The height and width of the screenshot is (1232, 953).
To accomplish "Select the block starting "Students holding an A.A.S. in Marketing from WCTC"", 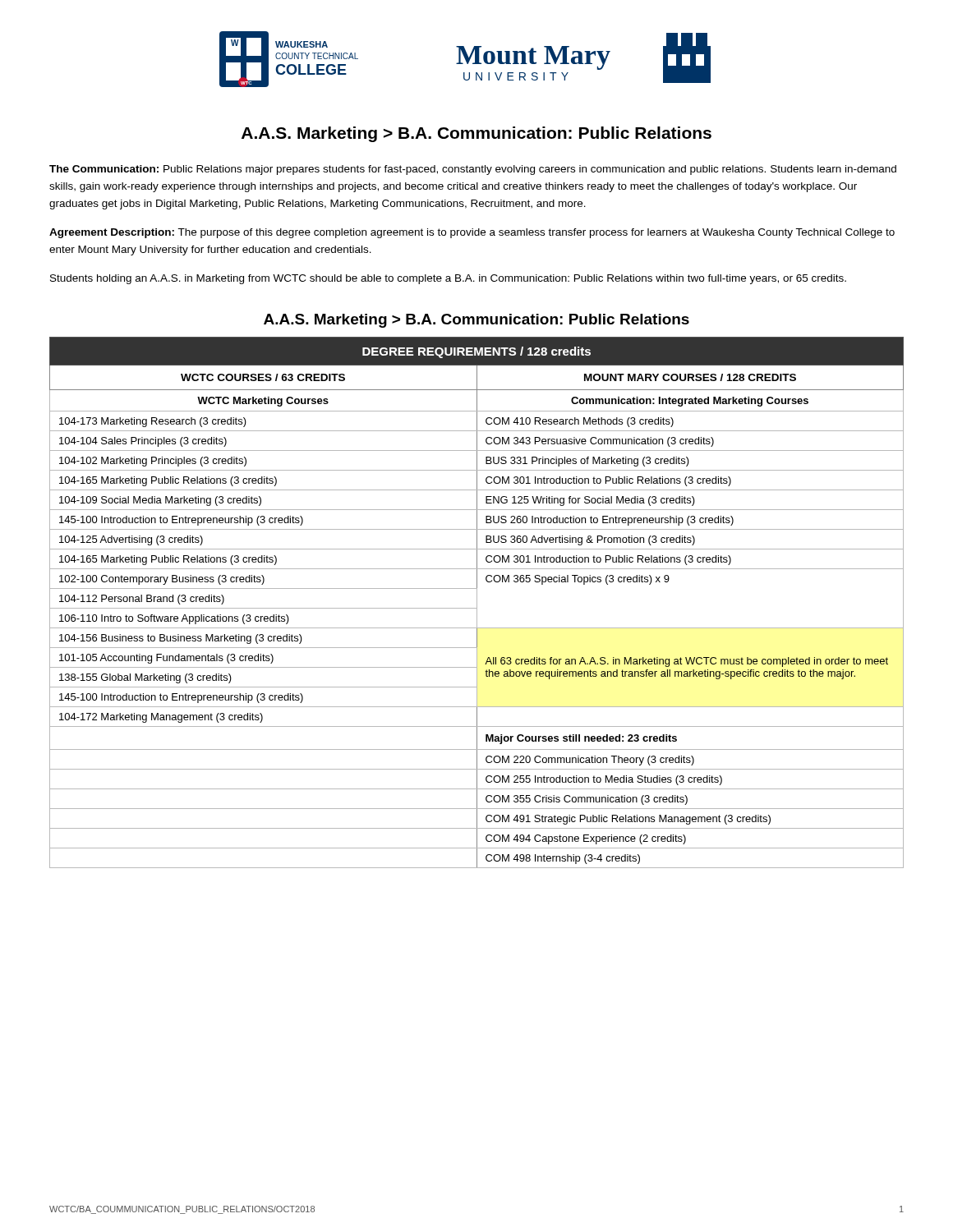I will 448,278.
